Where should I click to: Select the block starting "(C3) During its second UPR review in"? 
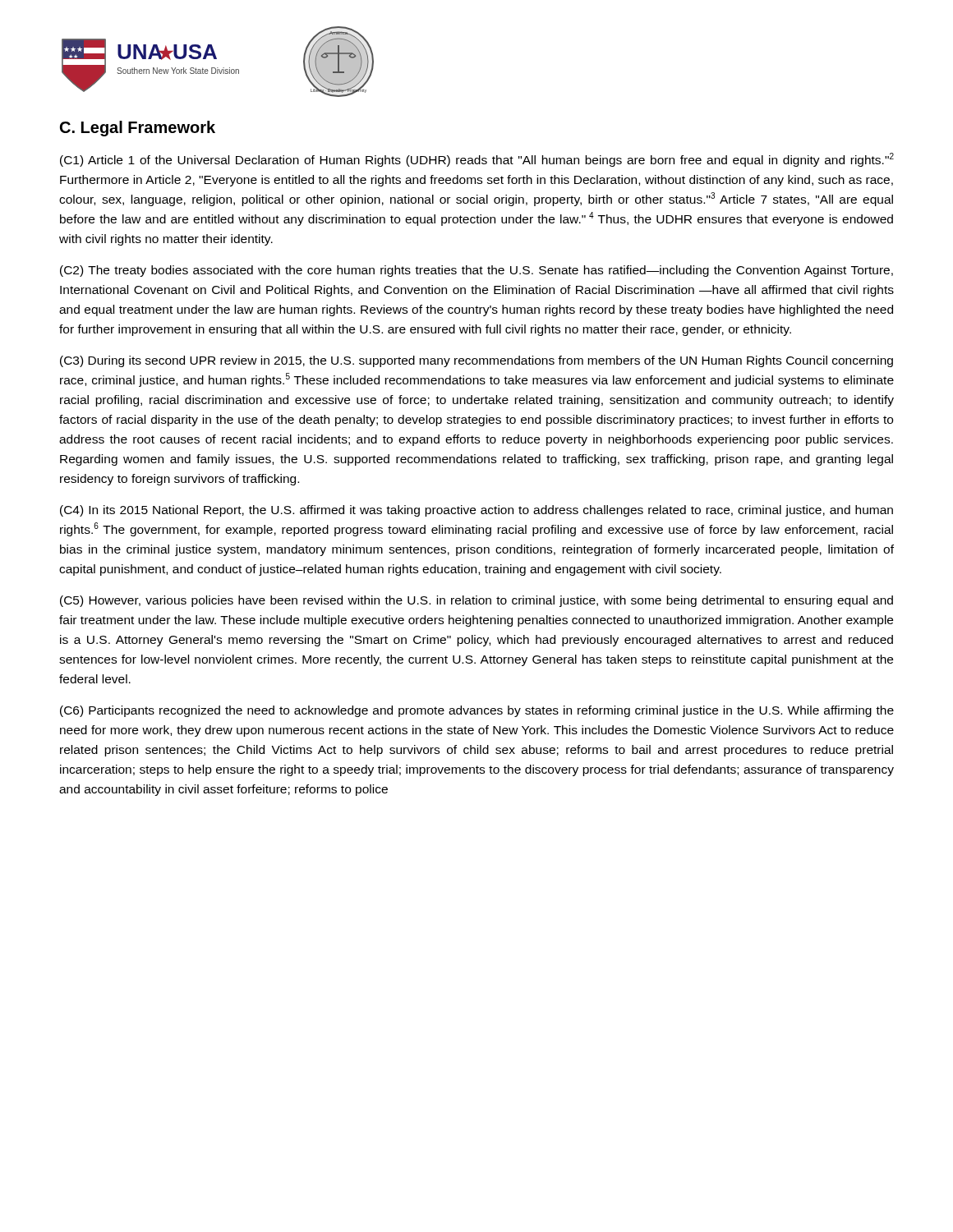click(x=476, y=419)
